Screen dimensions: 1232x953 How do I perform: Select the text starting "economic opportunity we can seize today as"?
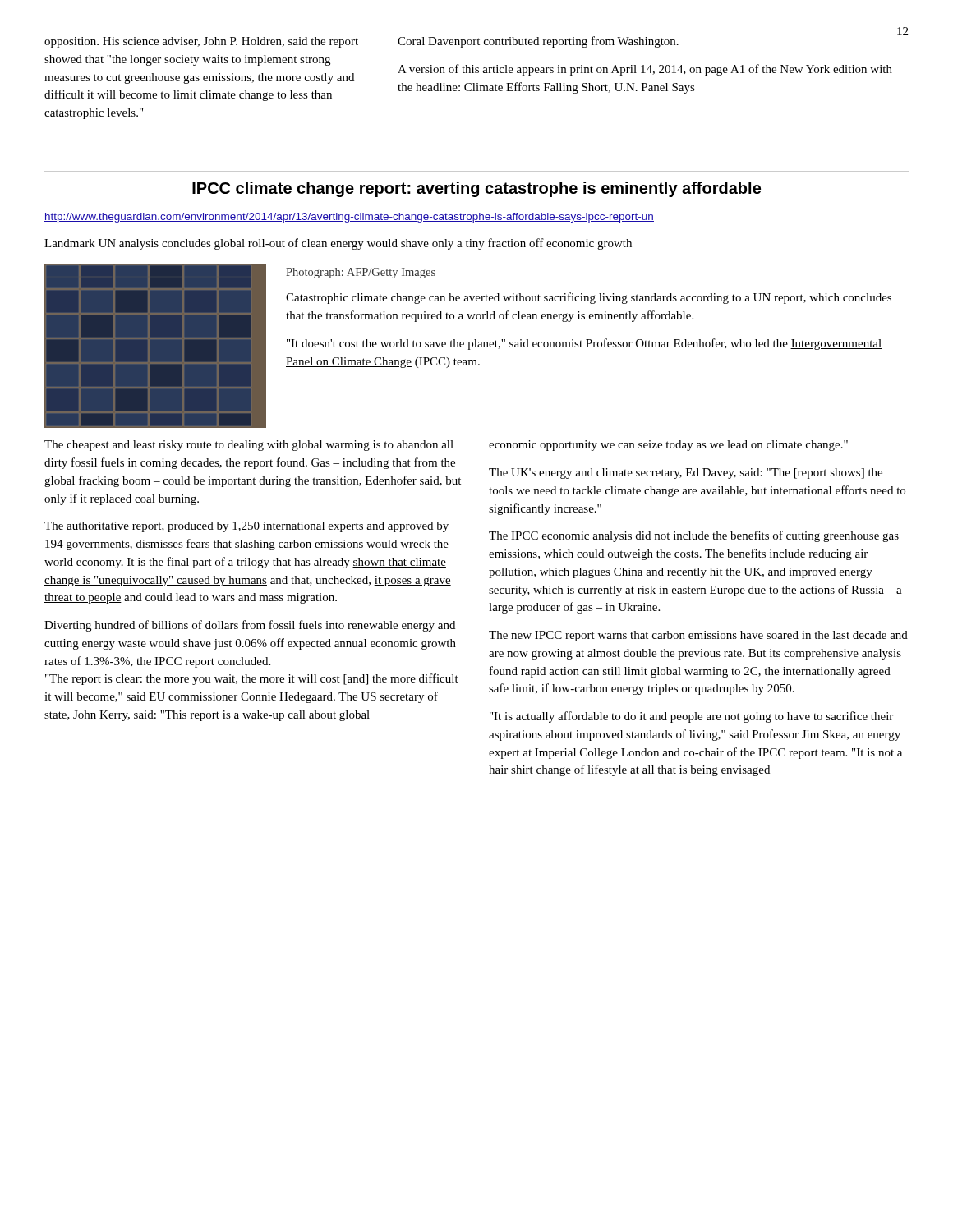pos(668,446)
